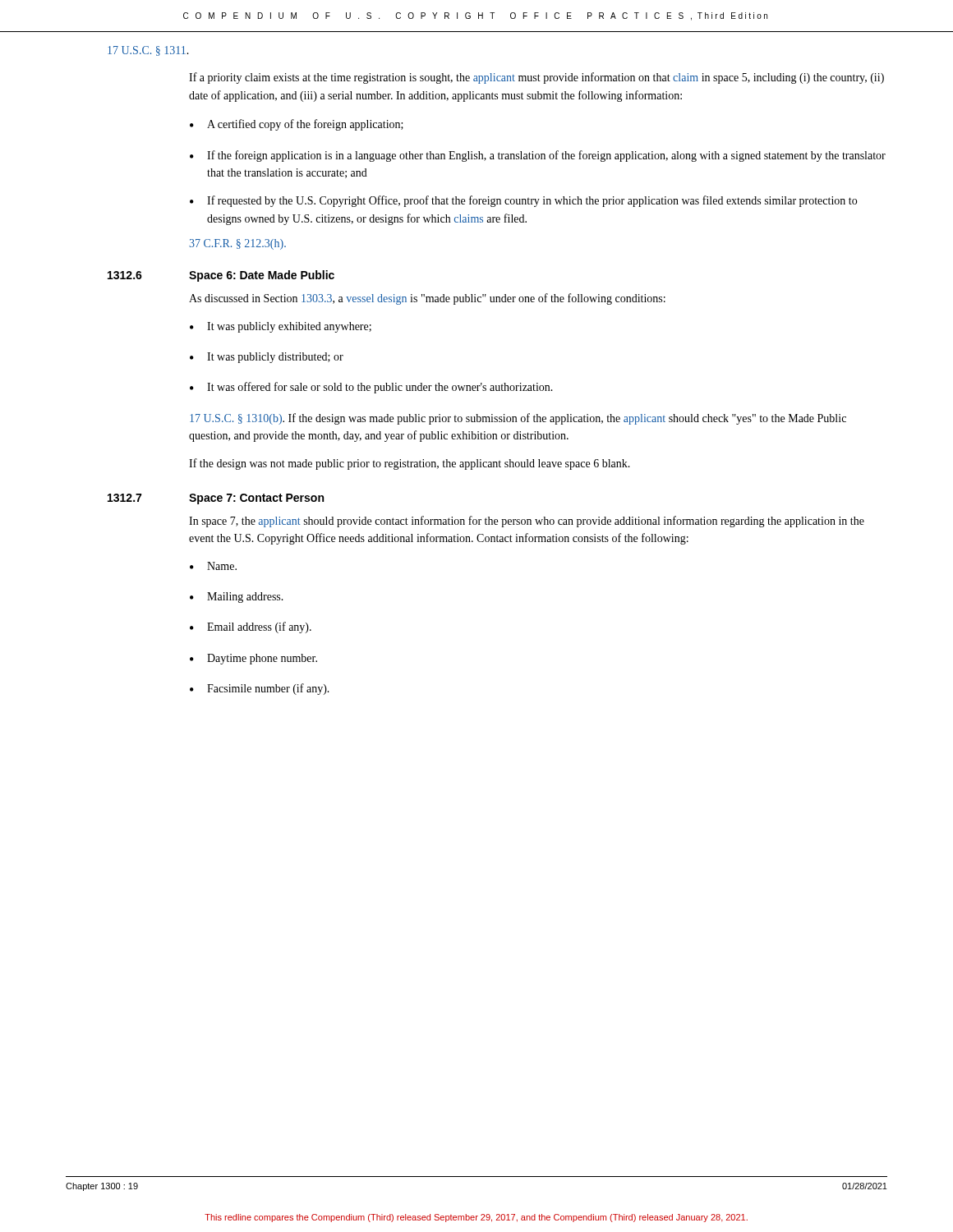953x1232 pixels.
Task: Where does it say "• Email address (if any)."?
Action: [x=251, y=627]
